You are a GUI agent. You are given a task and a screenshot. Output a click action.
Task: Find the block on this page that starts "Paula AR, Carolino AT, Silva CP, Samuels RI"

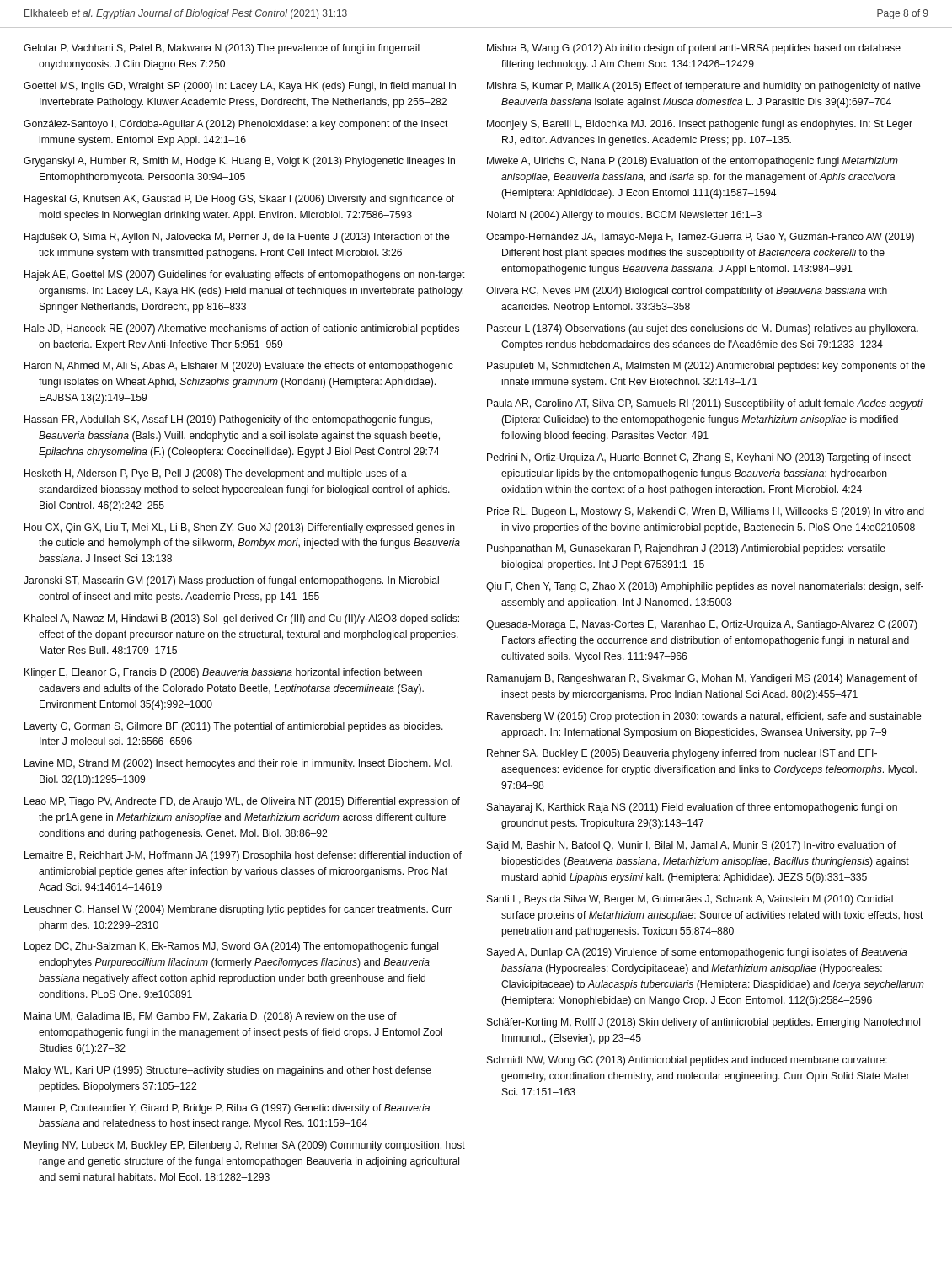click(704, 420)
